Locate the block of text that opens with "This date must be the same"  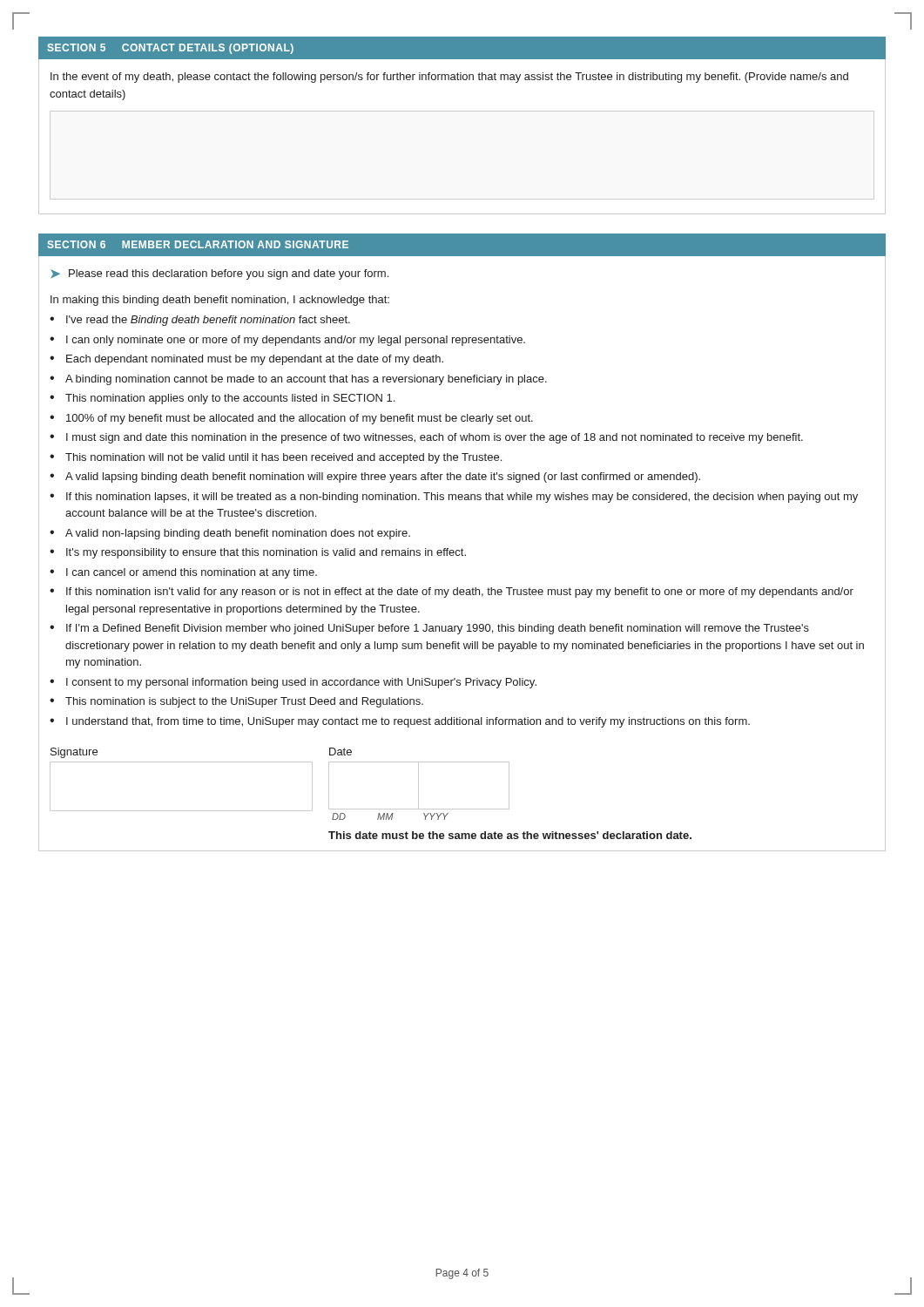pyautogui.click(x=510, y=835)
